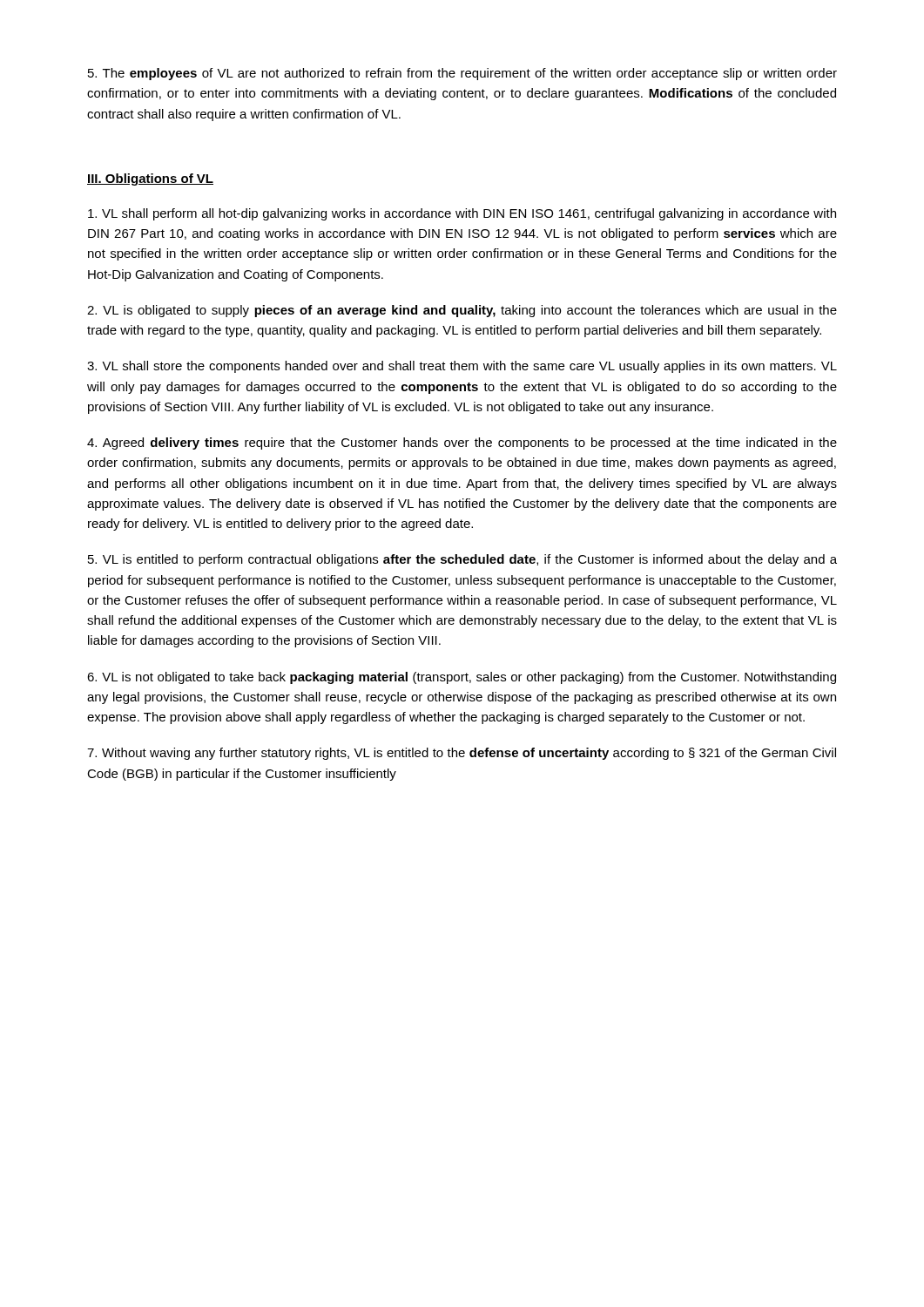
Task: Navigate to the passage starting "VL is entitled to perform contractual obligations after"
Action: point(462,600)
